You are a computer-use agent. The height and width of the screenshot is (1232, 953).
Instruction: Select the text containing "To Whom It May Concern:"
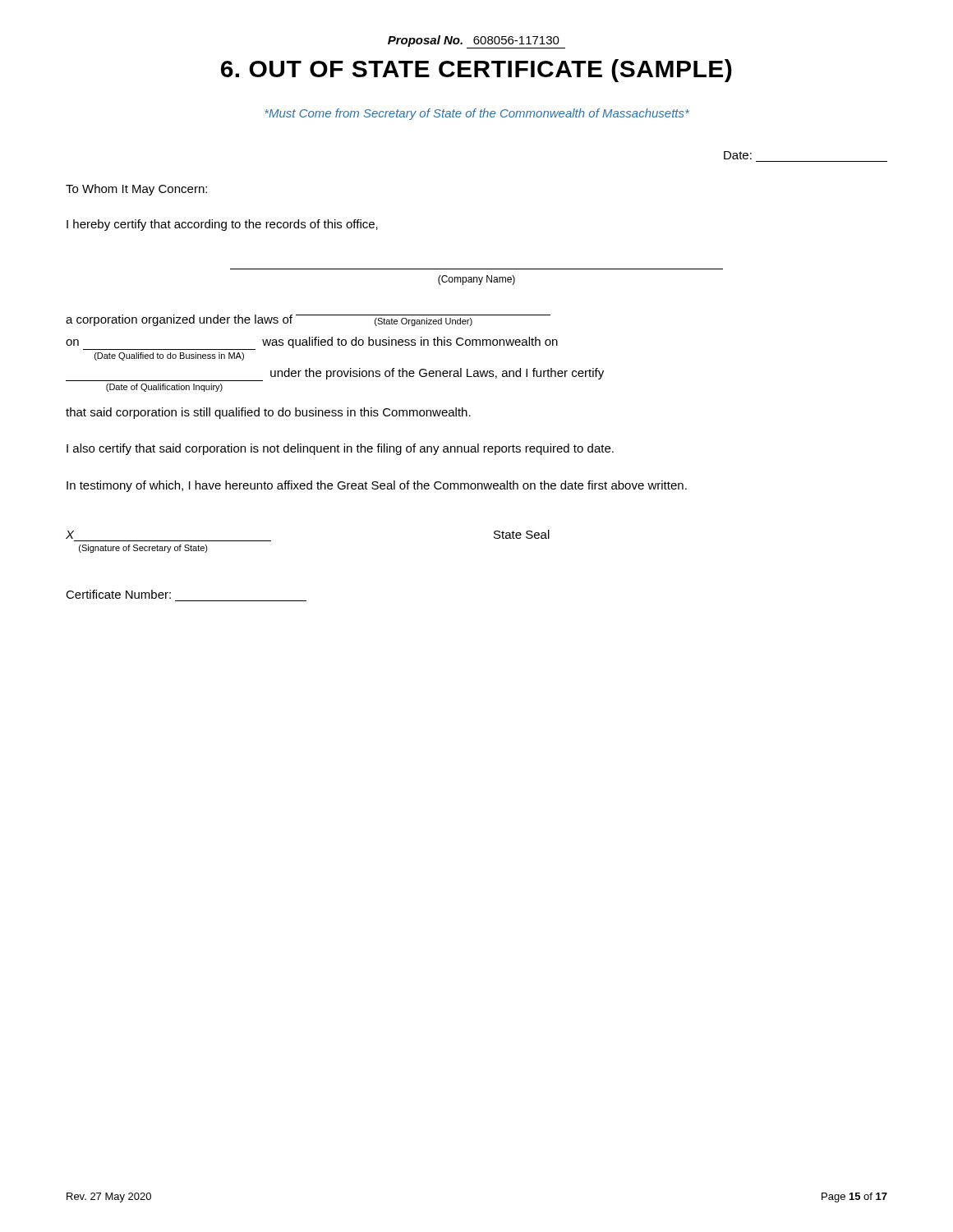pos(137,188)
